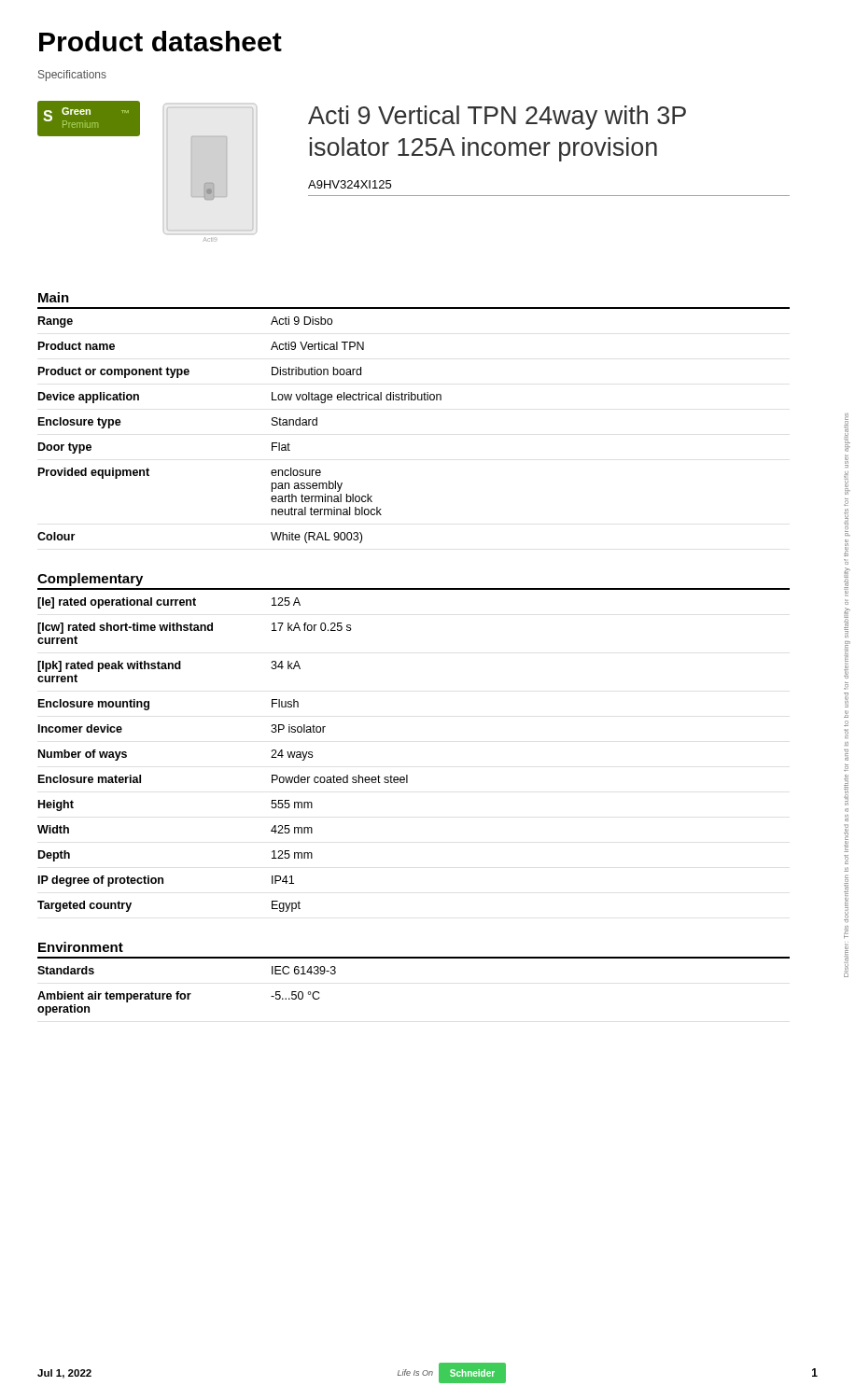Find the table that mentions "IEC 61439-3"
855x1400 pixels.
click(414, 989)
